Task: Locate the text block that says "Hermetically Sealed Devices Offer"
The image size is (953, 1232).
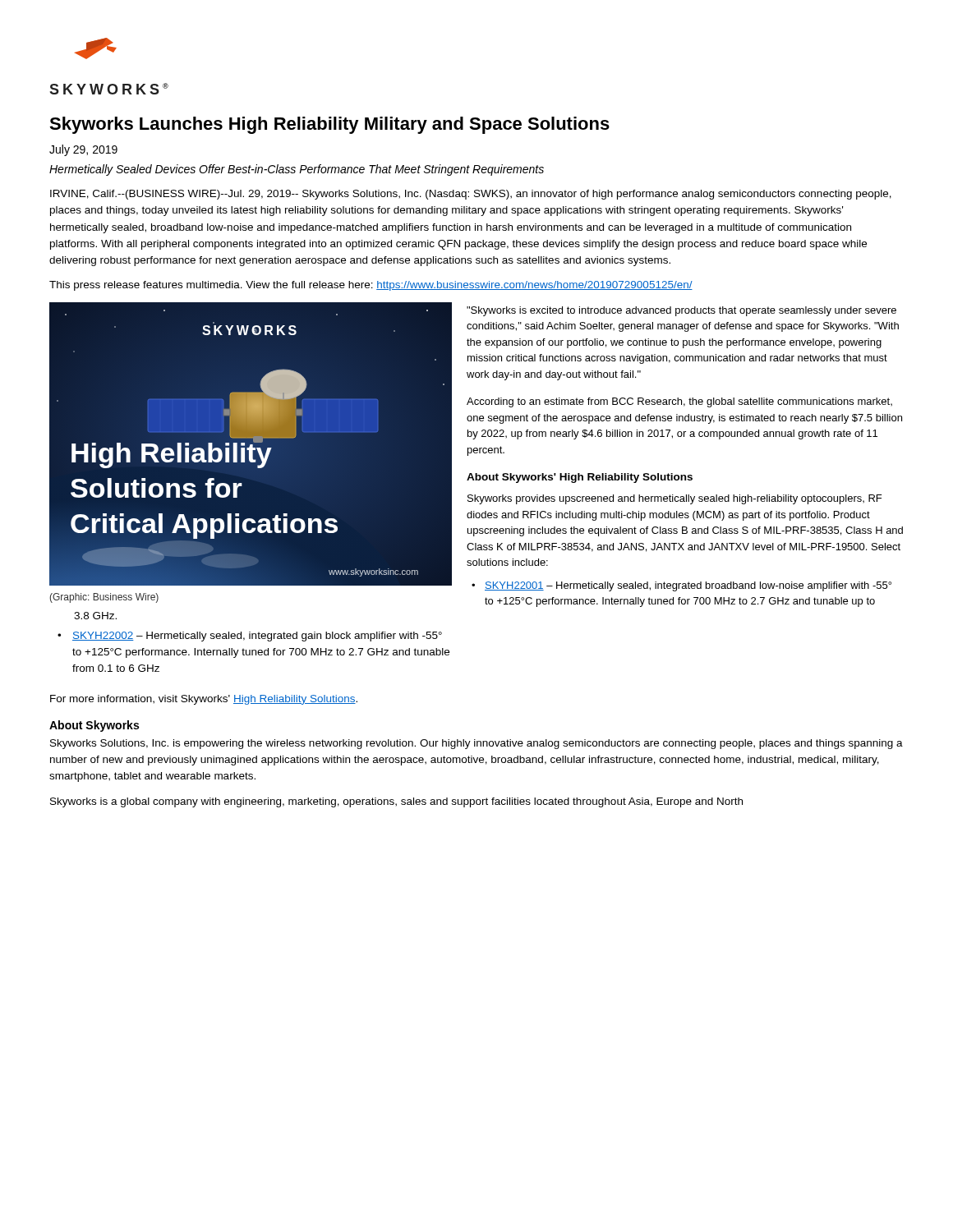Action: click(x=297, y=169)
